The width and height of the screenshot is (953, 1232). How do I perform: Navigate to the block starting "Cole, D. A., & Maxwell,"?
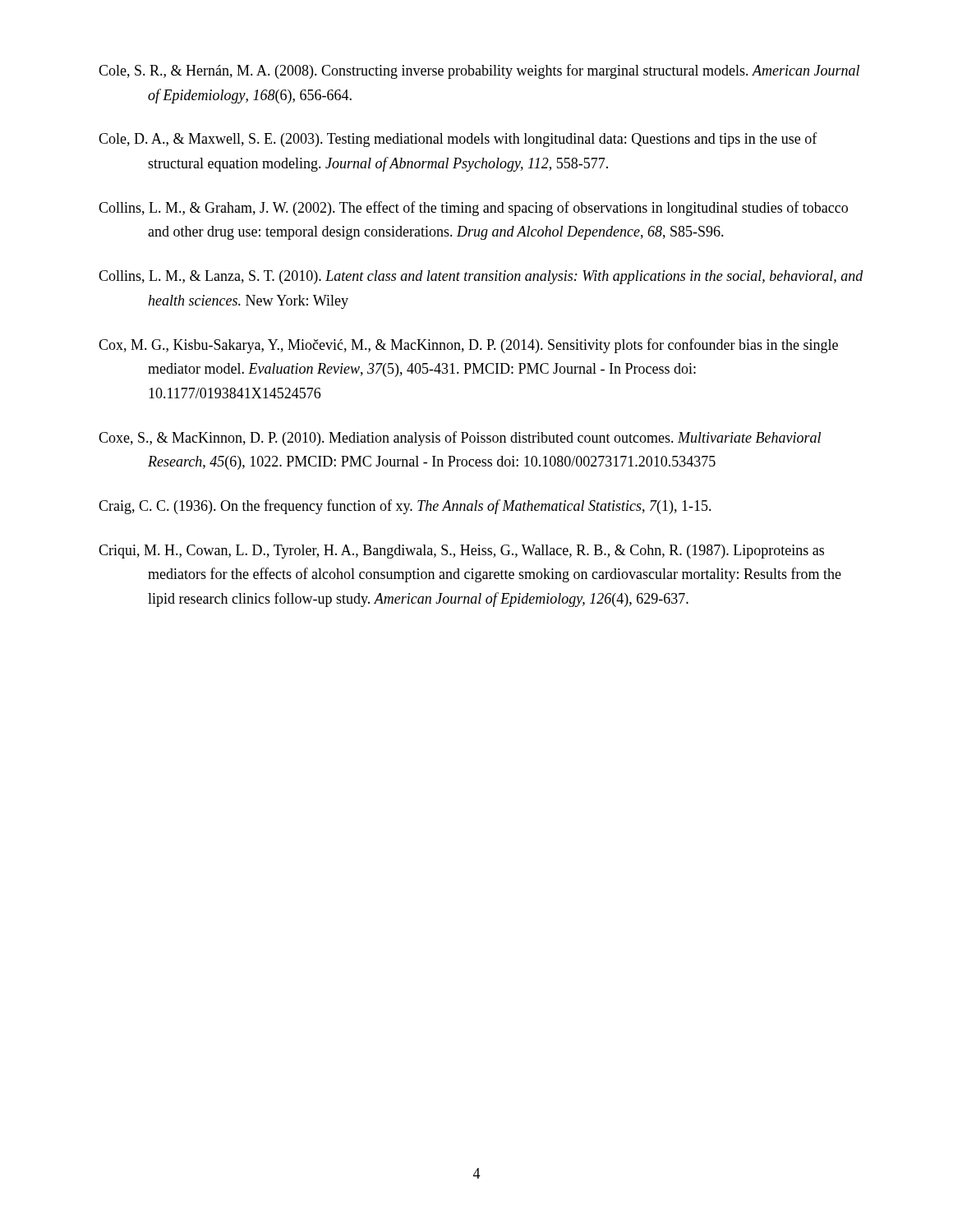point(458,151)
